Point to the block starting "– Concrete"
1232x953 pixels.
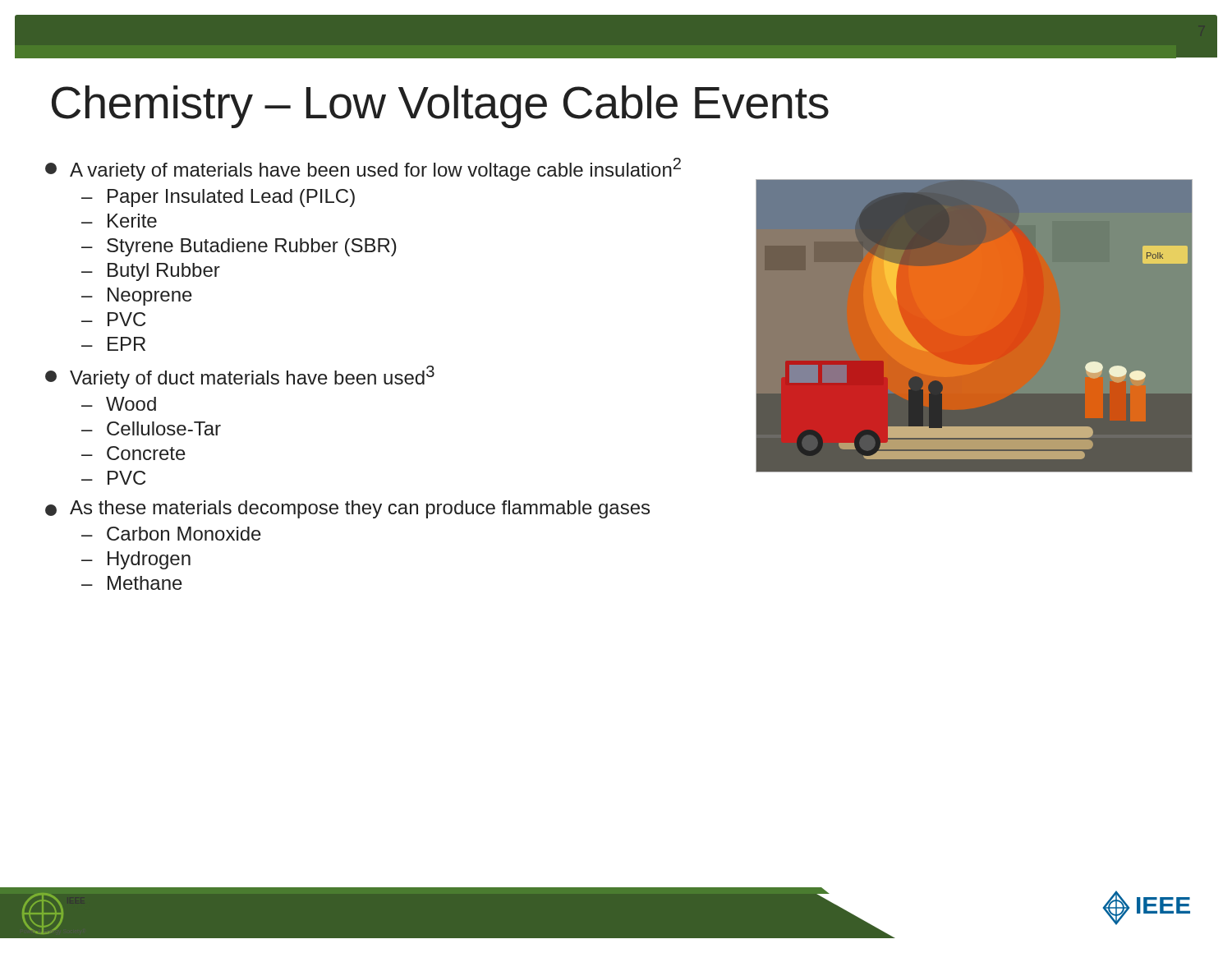(x=134, y=453)
